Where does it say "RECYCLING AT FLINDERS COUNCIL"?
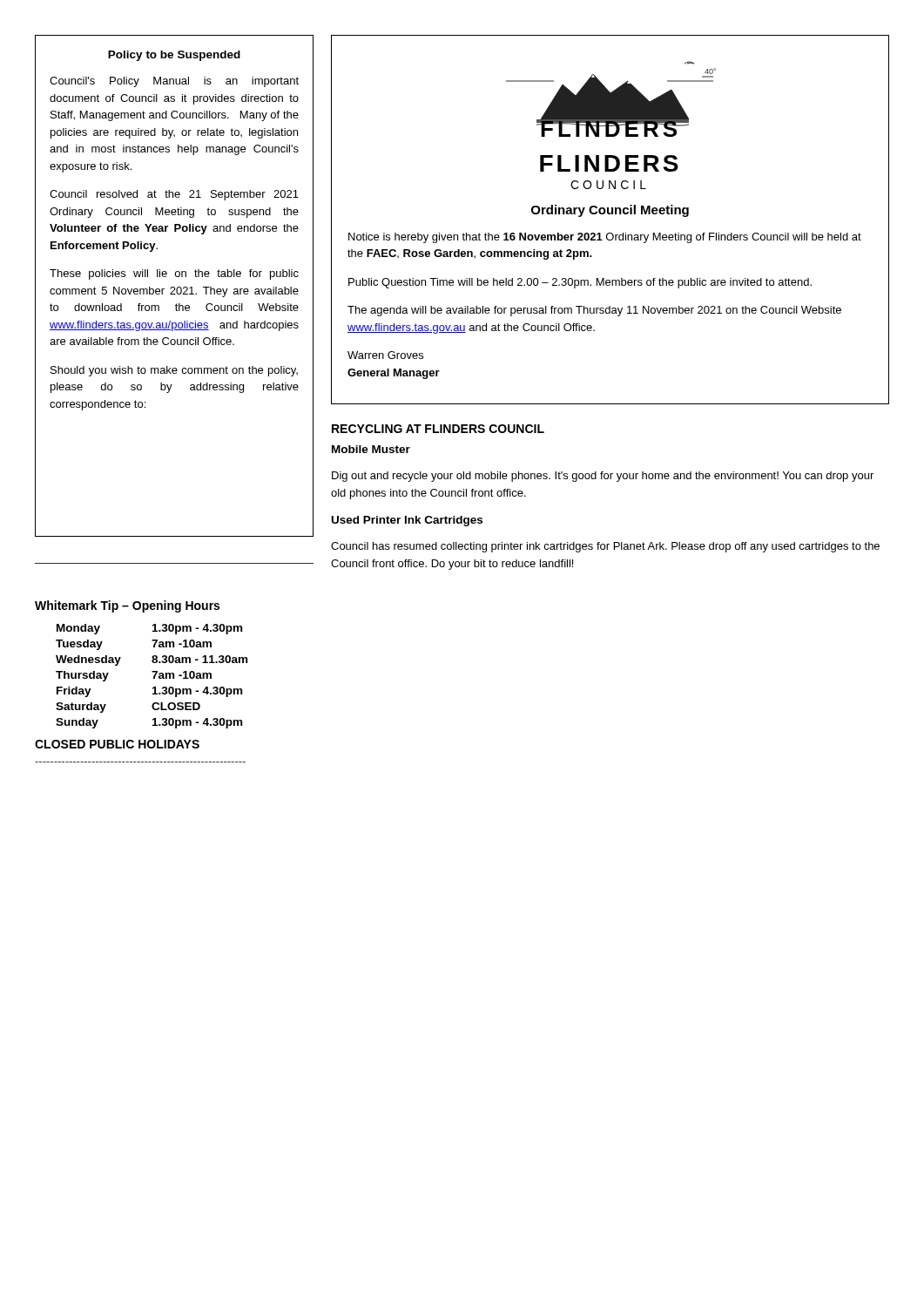This screenshot has width=924, height=1307. click(438, 429)
